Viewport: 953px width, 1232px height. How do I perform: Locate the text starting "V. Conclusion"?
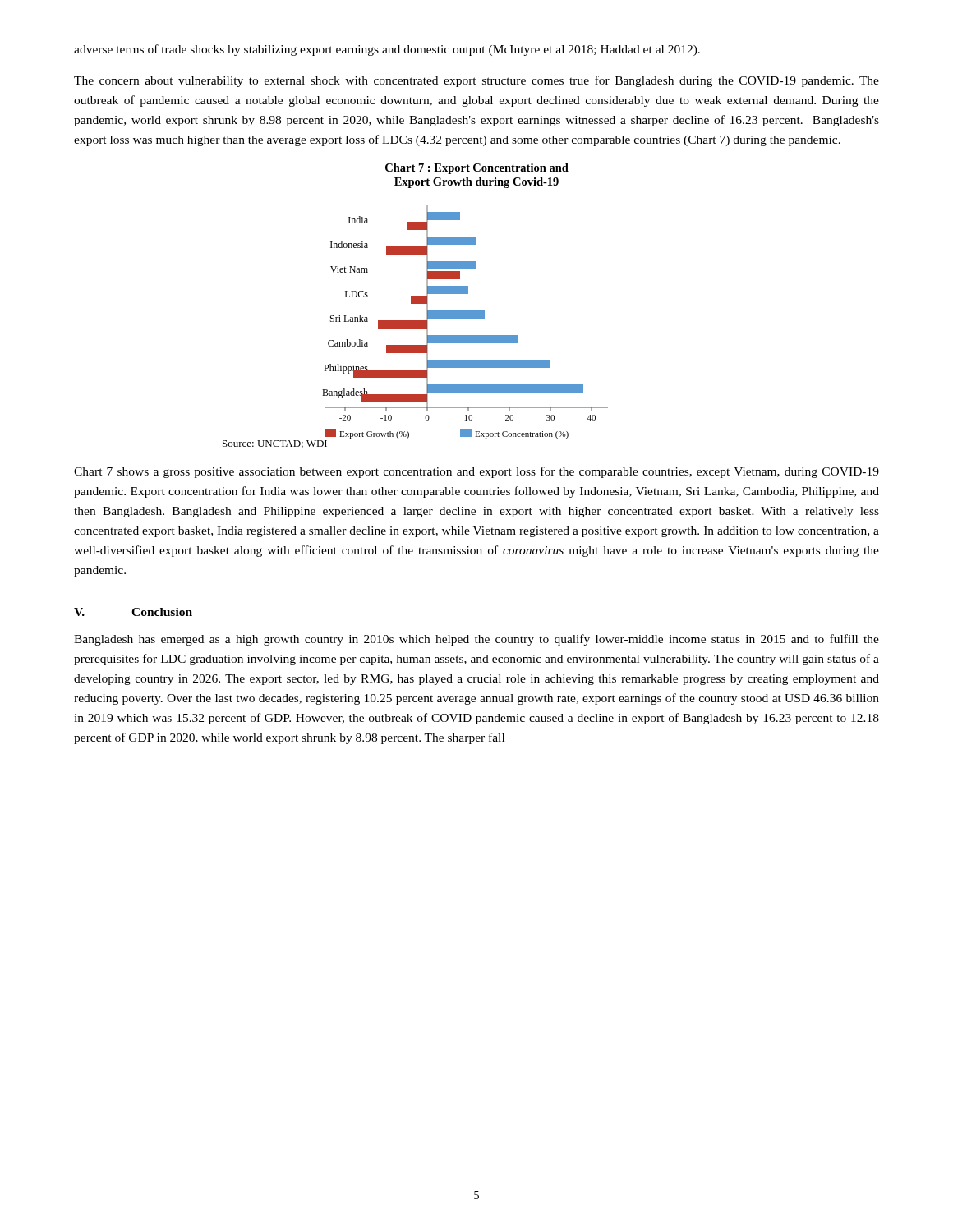coord(133,612)
